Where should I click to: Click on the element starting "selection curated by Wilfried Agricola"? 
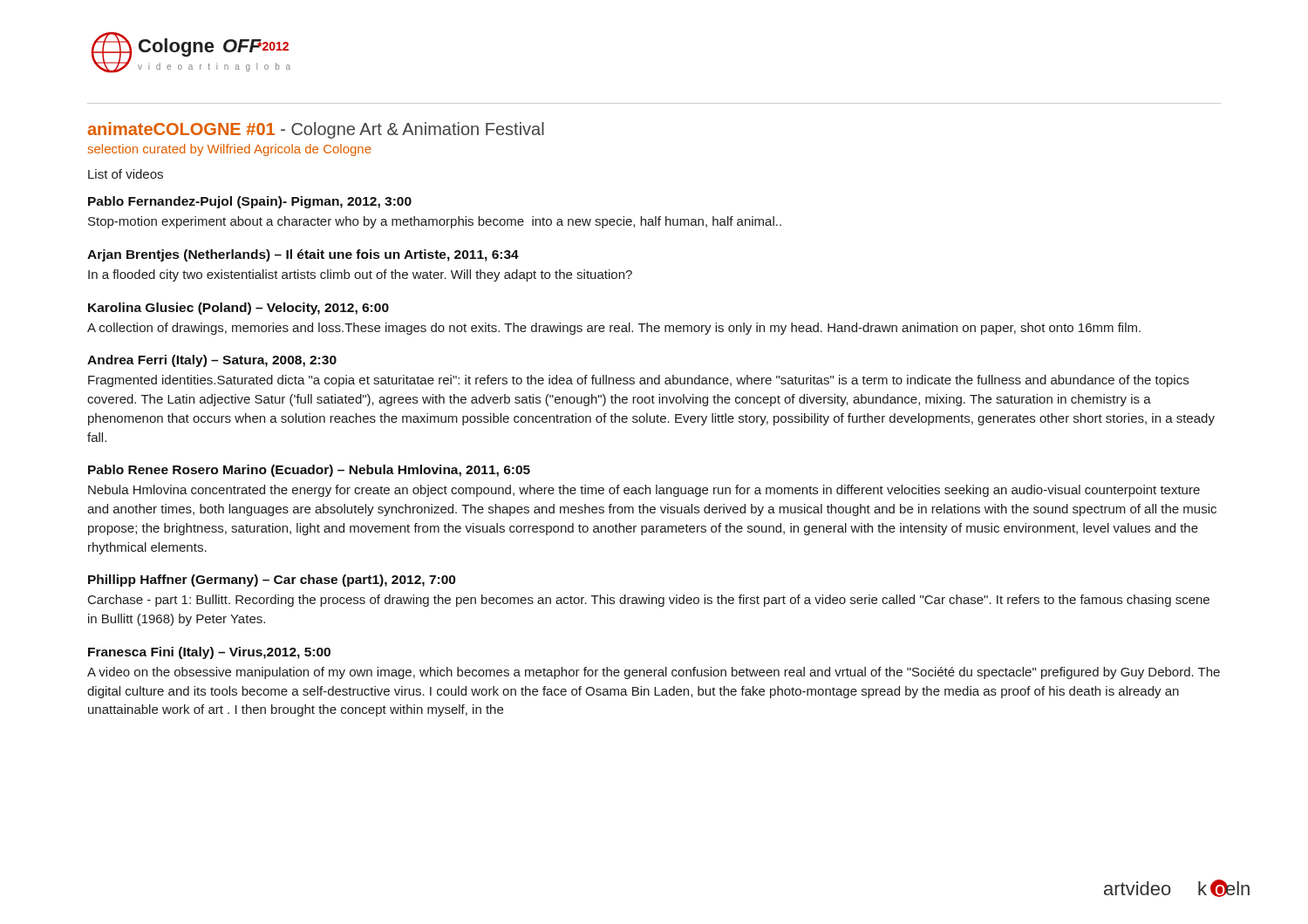pyautogui.click(x=229, y=149)
